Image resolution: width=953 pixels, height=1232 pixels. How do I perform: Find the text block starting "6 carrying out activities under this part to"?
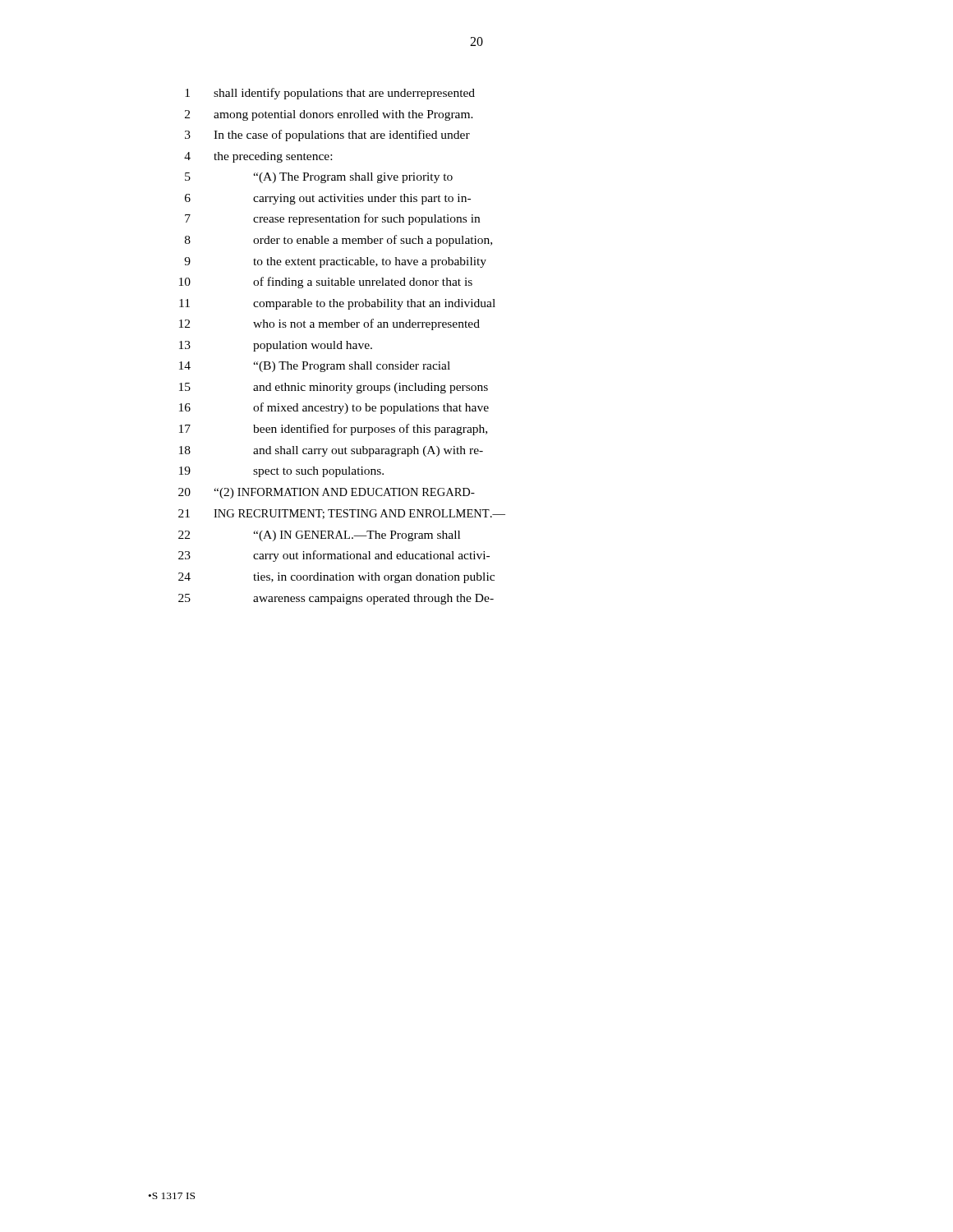328,199
